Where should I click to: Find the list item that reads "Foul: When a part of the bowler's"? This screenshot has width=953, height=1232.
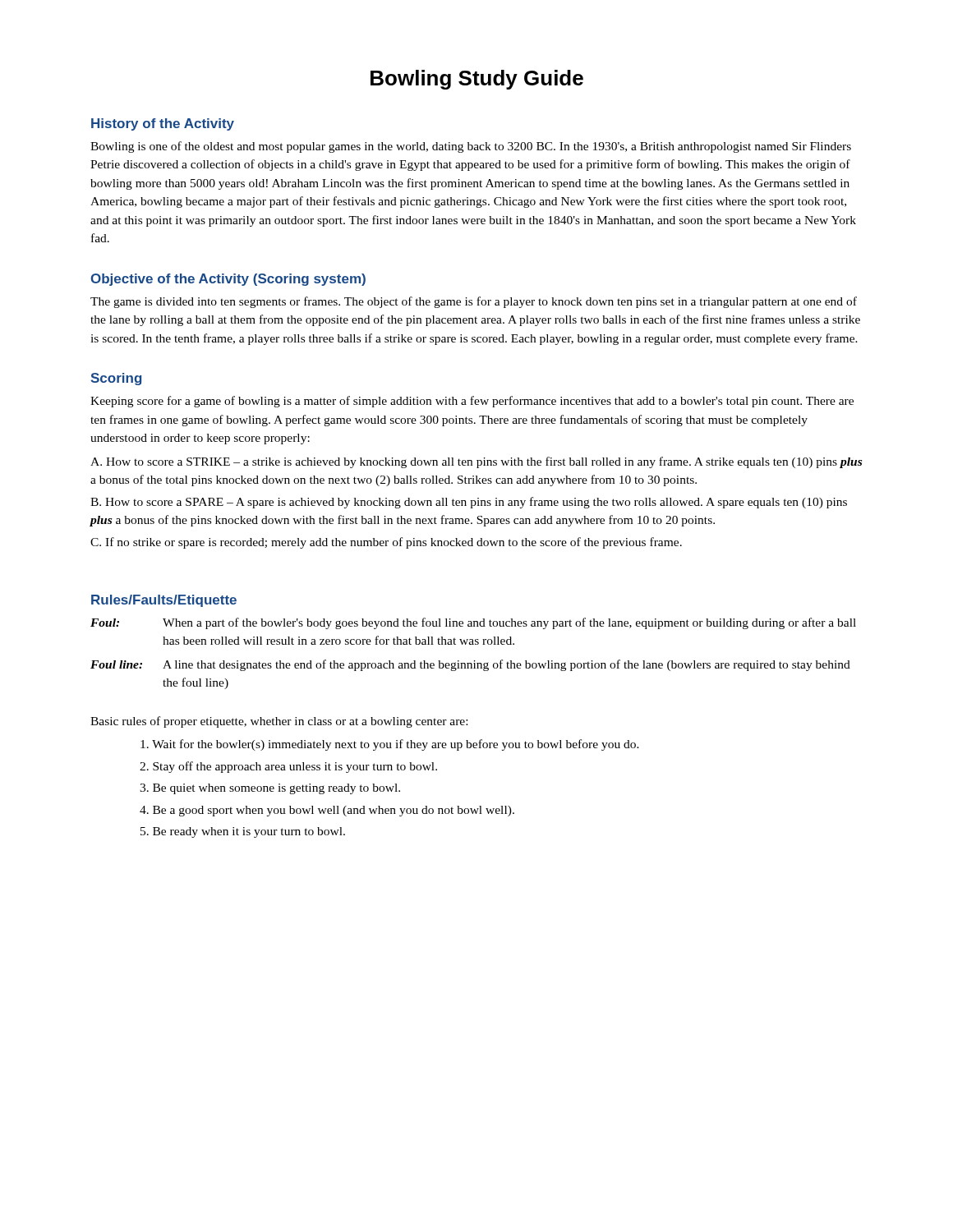pyautogui.click(x=476, y=632)
